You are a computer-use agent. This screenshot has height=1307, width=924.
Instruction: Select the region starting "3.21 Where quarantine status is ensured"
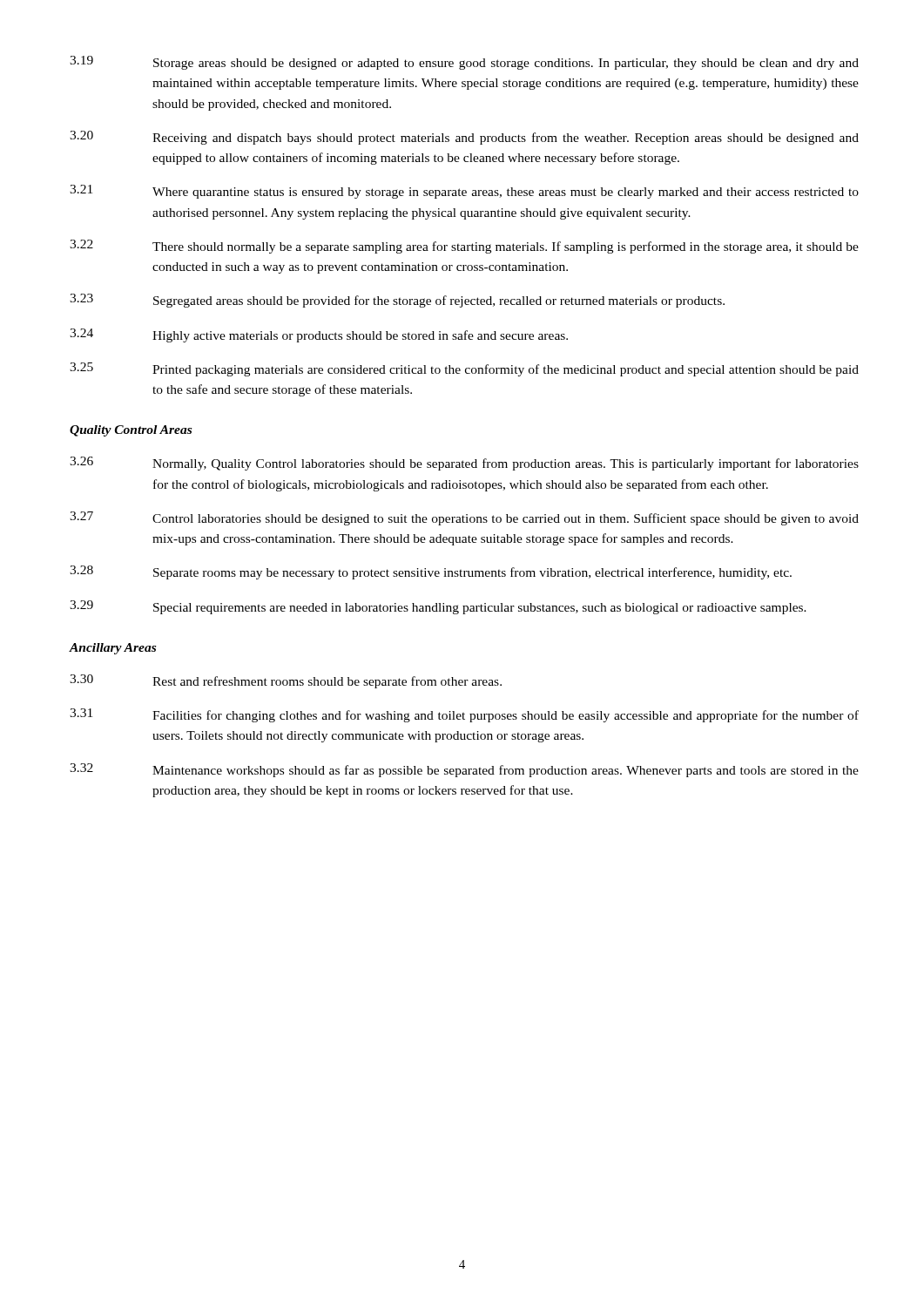[464, 202]
